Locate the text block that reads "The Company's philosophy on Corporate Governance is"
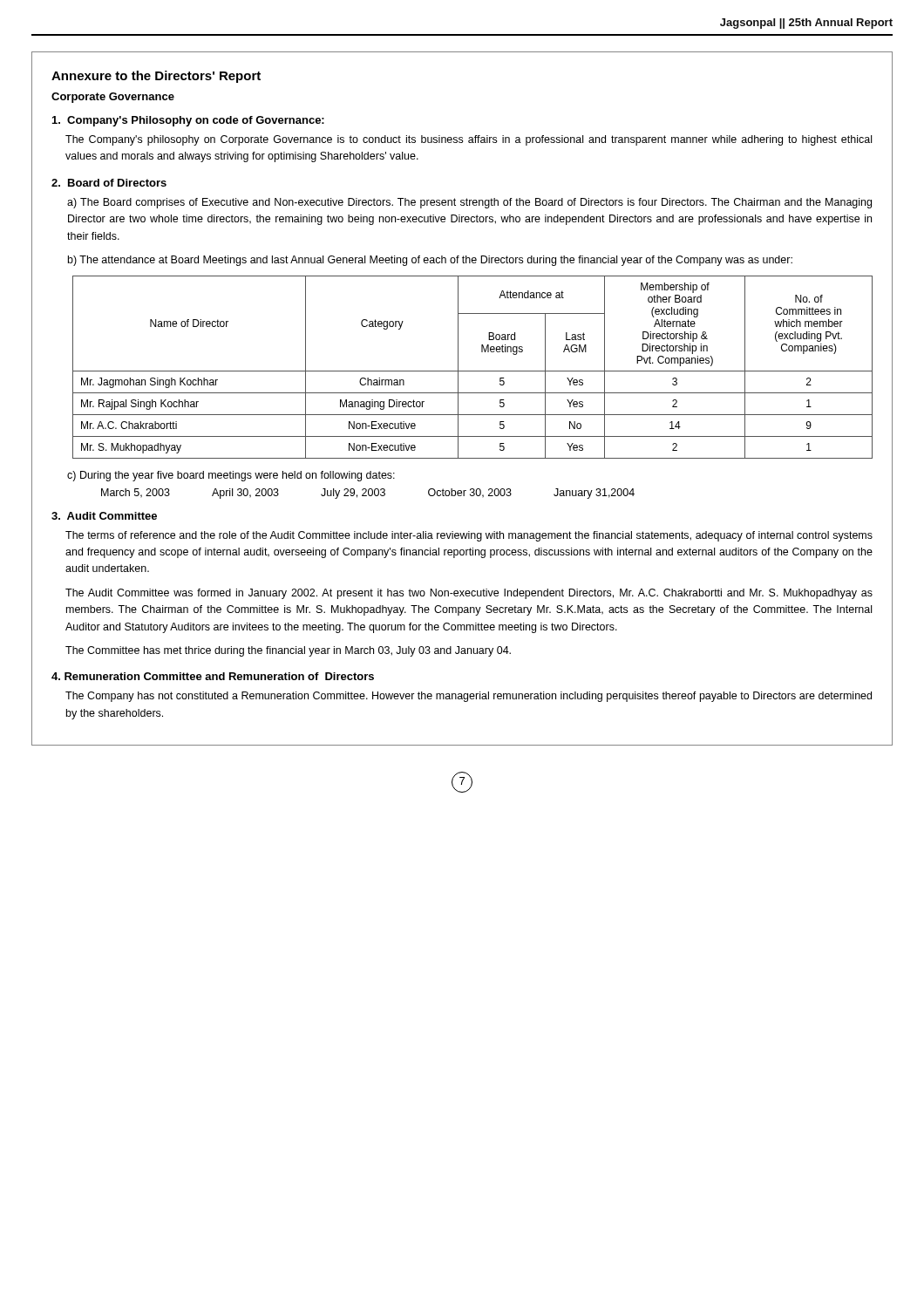 coord(469,148)
